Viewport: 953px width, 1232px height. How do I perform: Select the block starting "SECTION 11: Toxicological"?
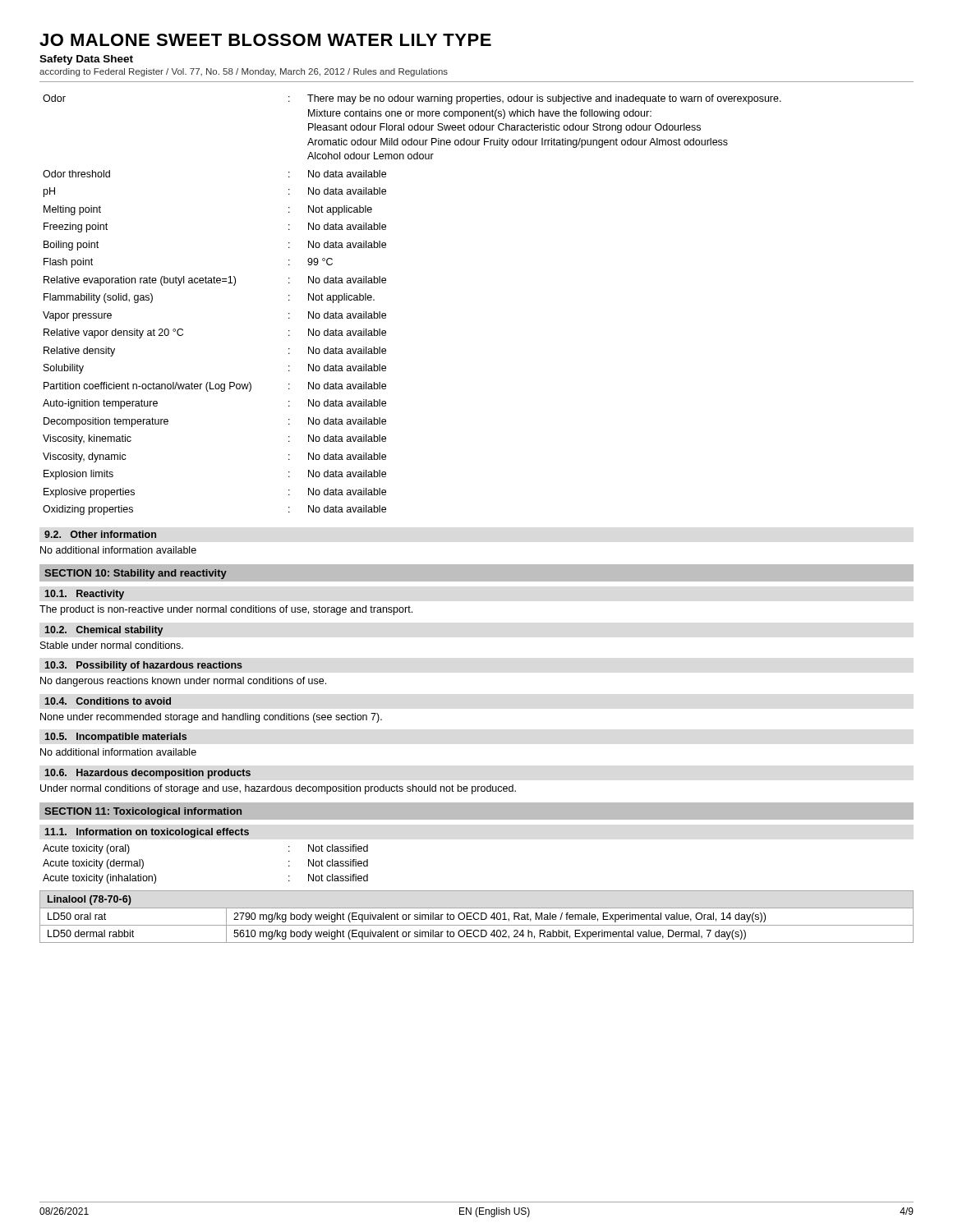click(143, 811)
